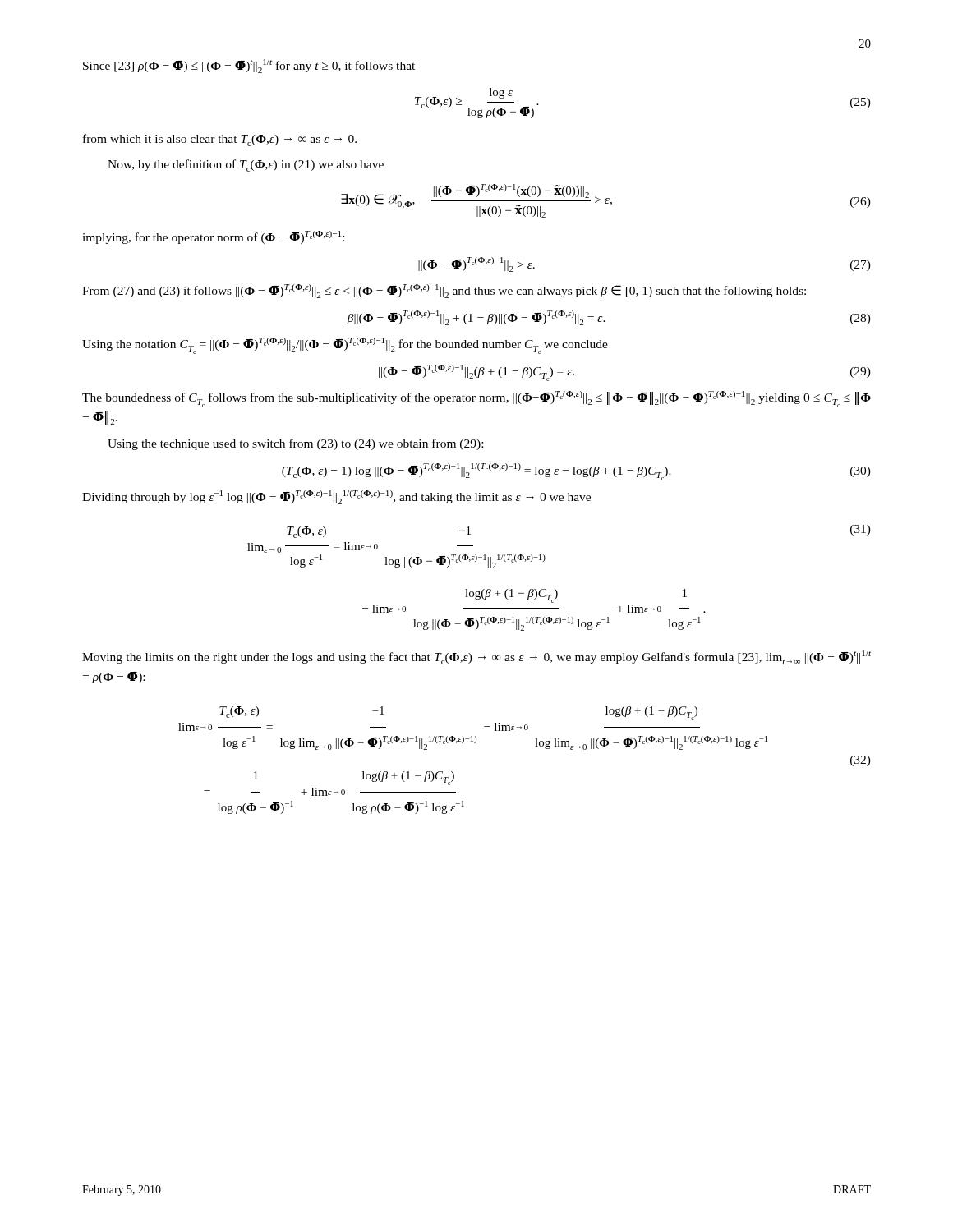Select the region starting "Moving the limits on"
Screen dimensions: 1232x953
click(476, 666)
